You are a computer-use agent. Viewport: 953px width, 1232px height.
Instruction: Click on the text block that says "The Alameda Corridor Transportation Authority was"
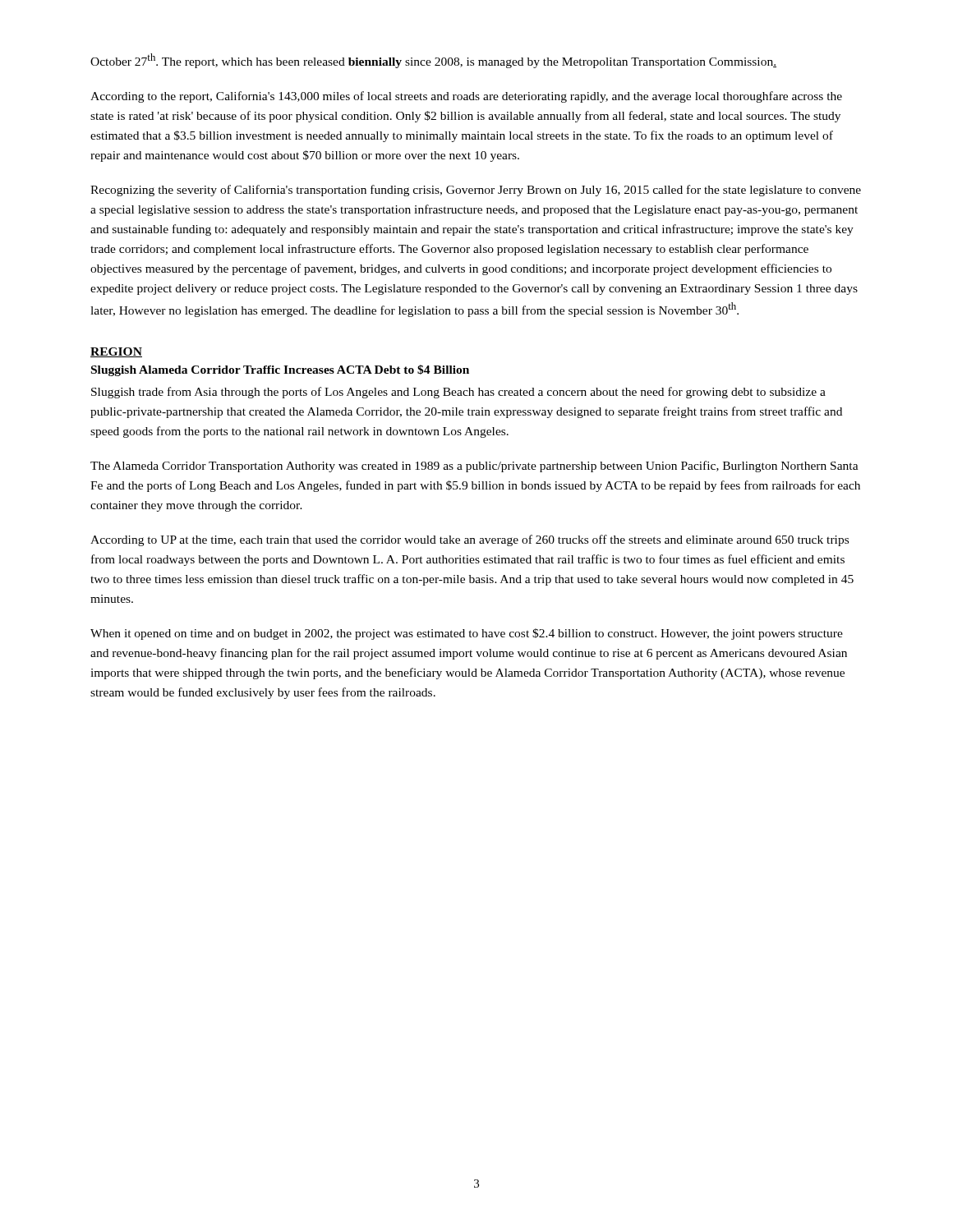[x=475, y=485]
